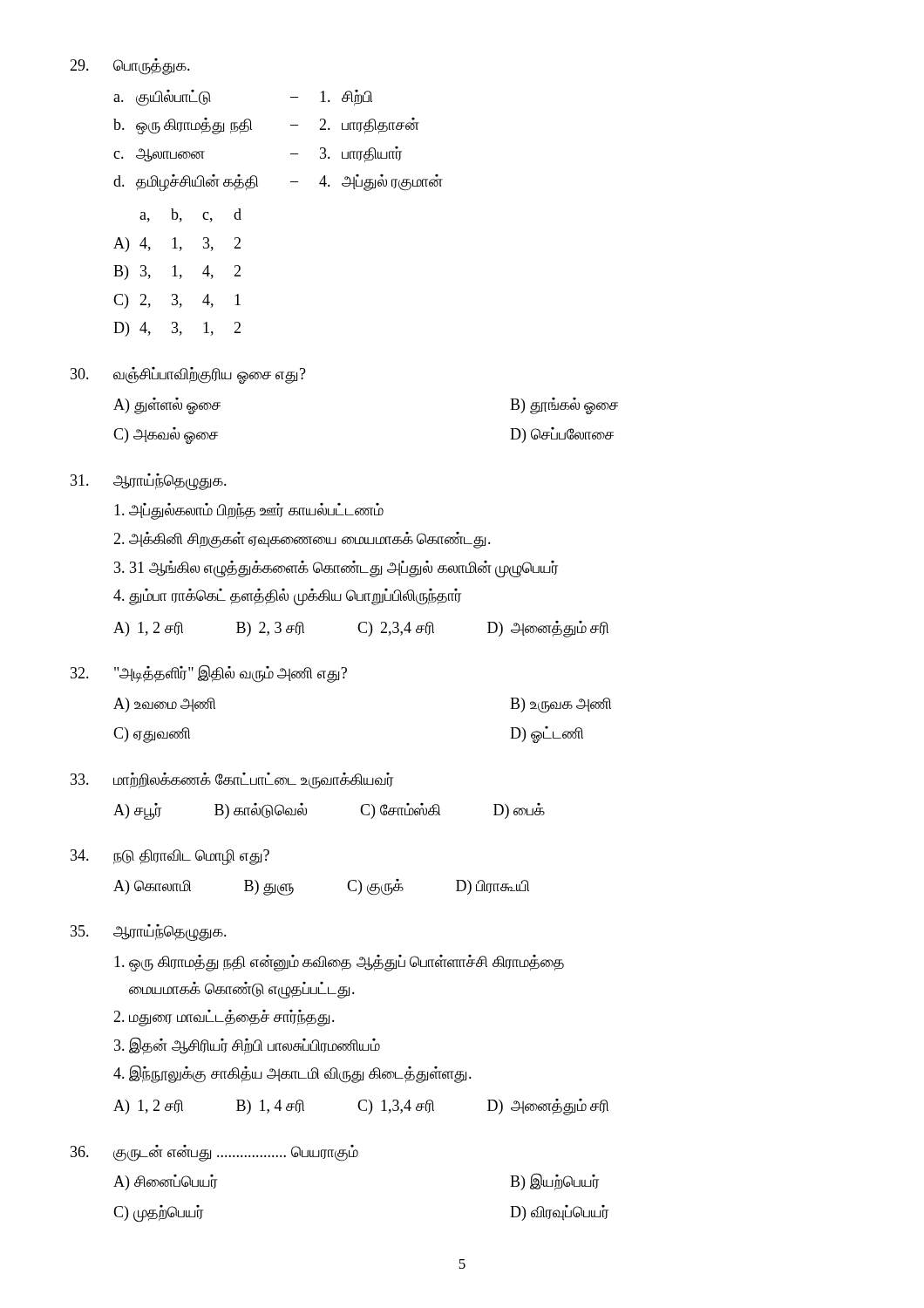Point to the text block starting "29. பொருத்துக. a.குயில்பாட்டு–1.சிற்பி b.ஒரு கிராமத்து நதி–2.பாரதிதாசன் c.ஆலாபனை–3.பாரதியார் d.தமிழச்சியின்"
Image resolution: width=924 pixels, height=1308 pixels.
pyautogui.click(x=130, y=67)
